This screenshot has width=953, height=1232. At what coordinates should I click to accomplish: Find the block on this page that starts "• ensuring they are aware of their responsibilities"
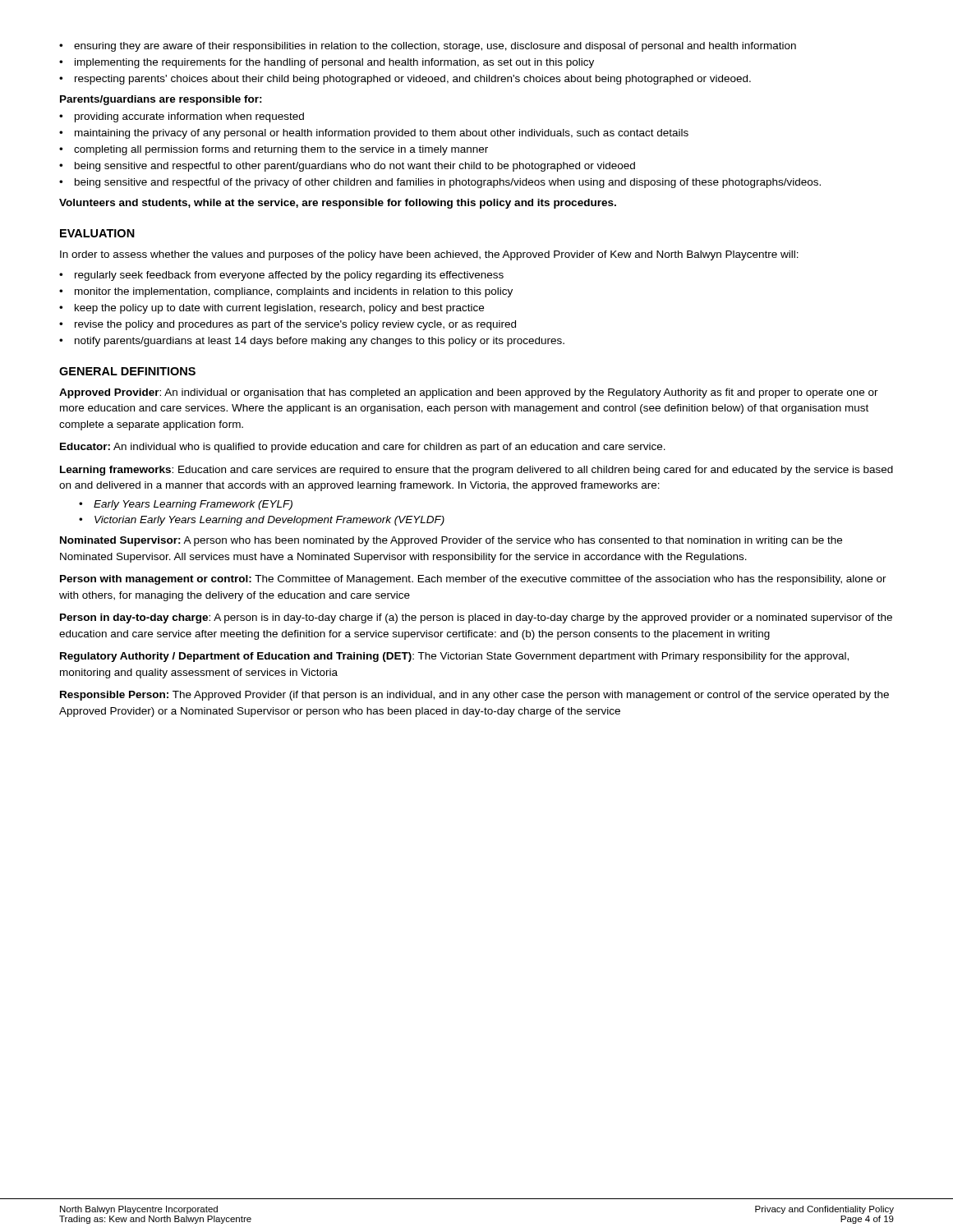[x=428, y=46]
